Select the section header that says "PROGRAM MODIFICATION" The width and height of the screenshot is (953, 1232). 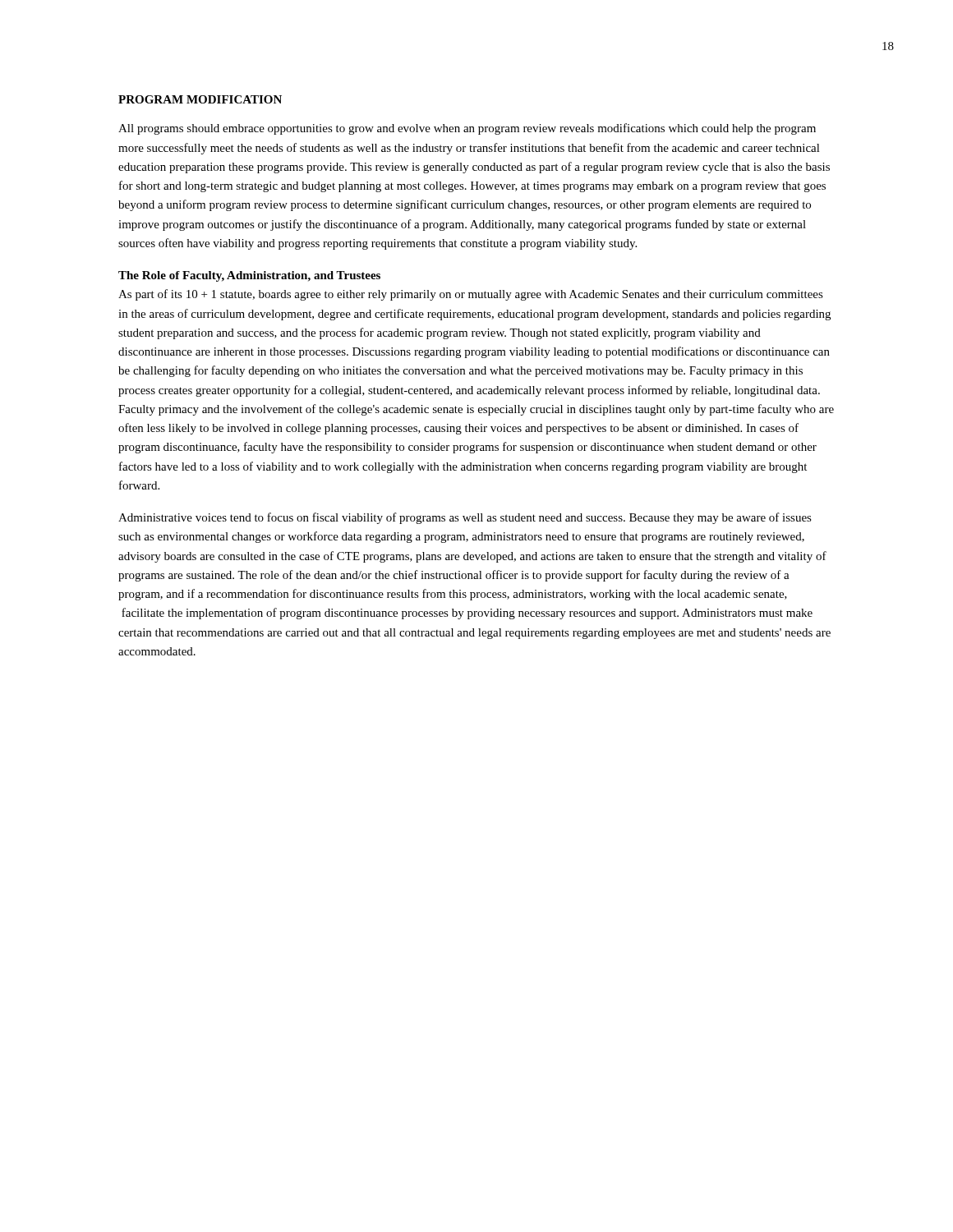click(200, 99)
